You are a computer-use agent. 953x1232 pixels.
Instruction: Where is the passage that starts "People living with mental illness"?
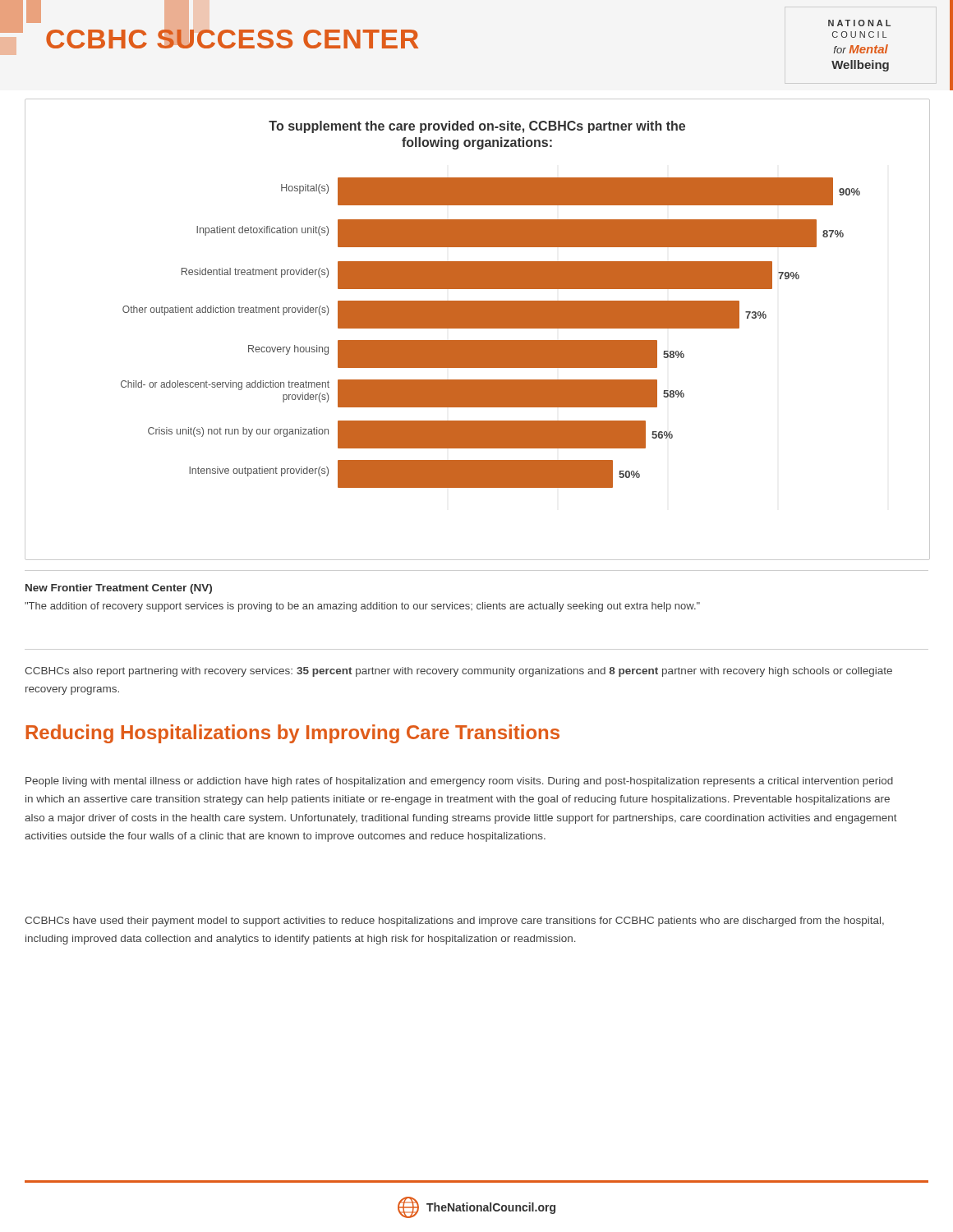[x=461, y=808]
